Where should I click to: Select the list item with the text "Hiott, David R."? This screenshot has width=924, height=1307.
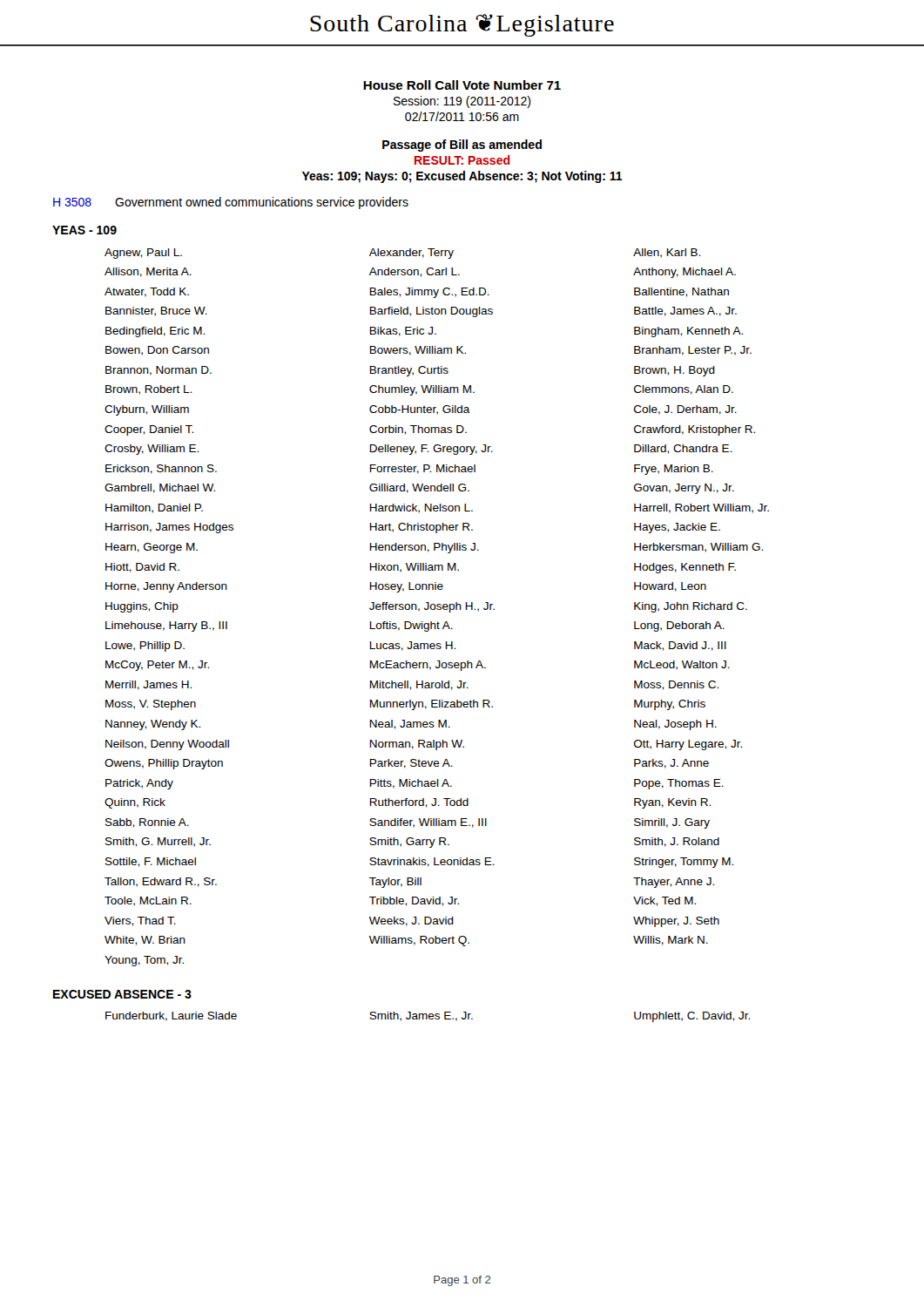coord(142,566)
